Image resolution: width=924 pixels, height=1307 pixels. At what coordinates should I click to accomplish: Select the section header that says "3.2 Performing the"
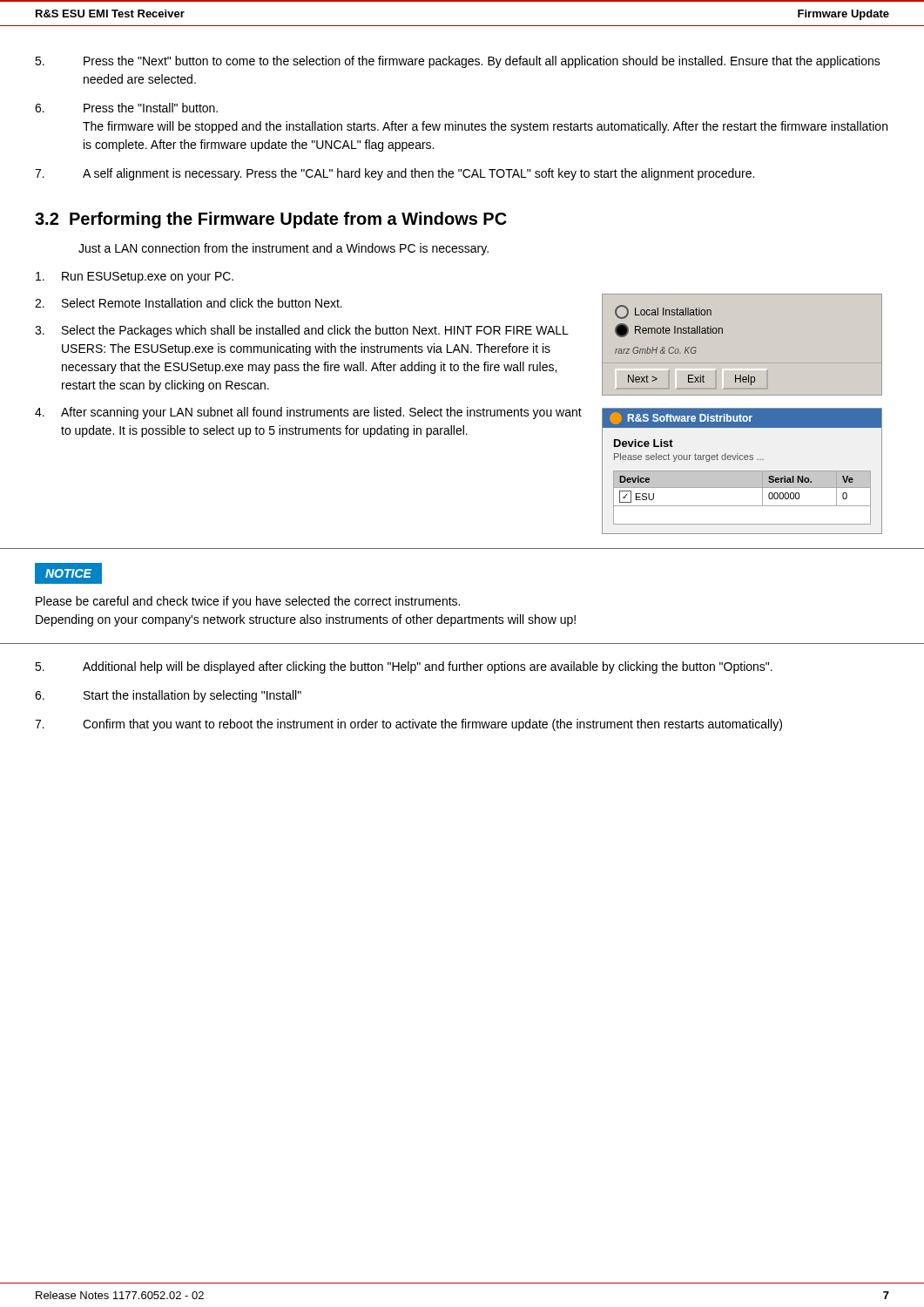tap(271, 219)
